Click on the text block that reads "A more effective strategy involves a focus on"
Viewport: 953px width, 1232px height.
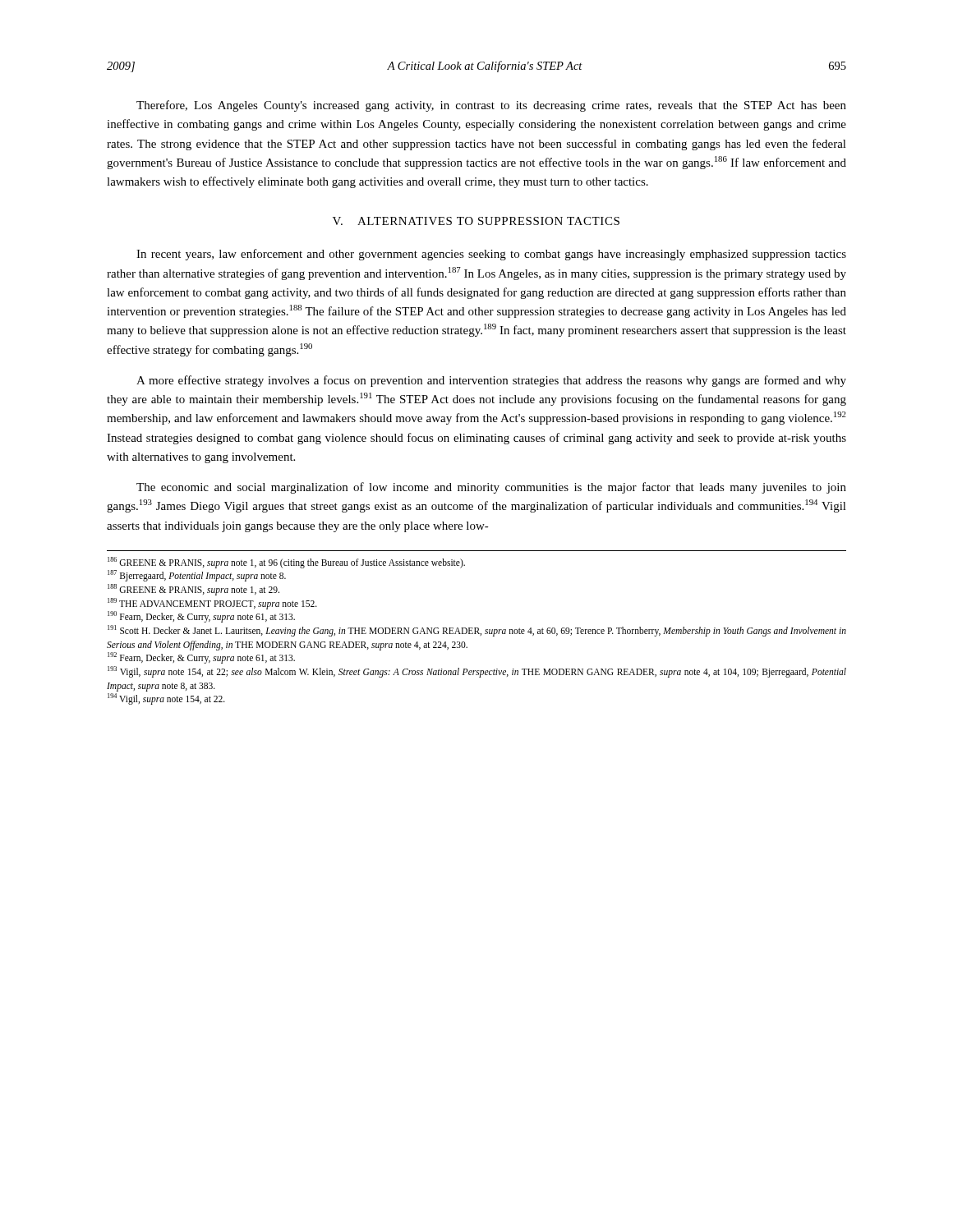click(476, 419)
